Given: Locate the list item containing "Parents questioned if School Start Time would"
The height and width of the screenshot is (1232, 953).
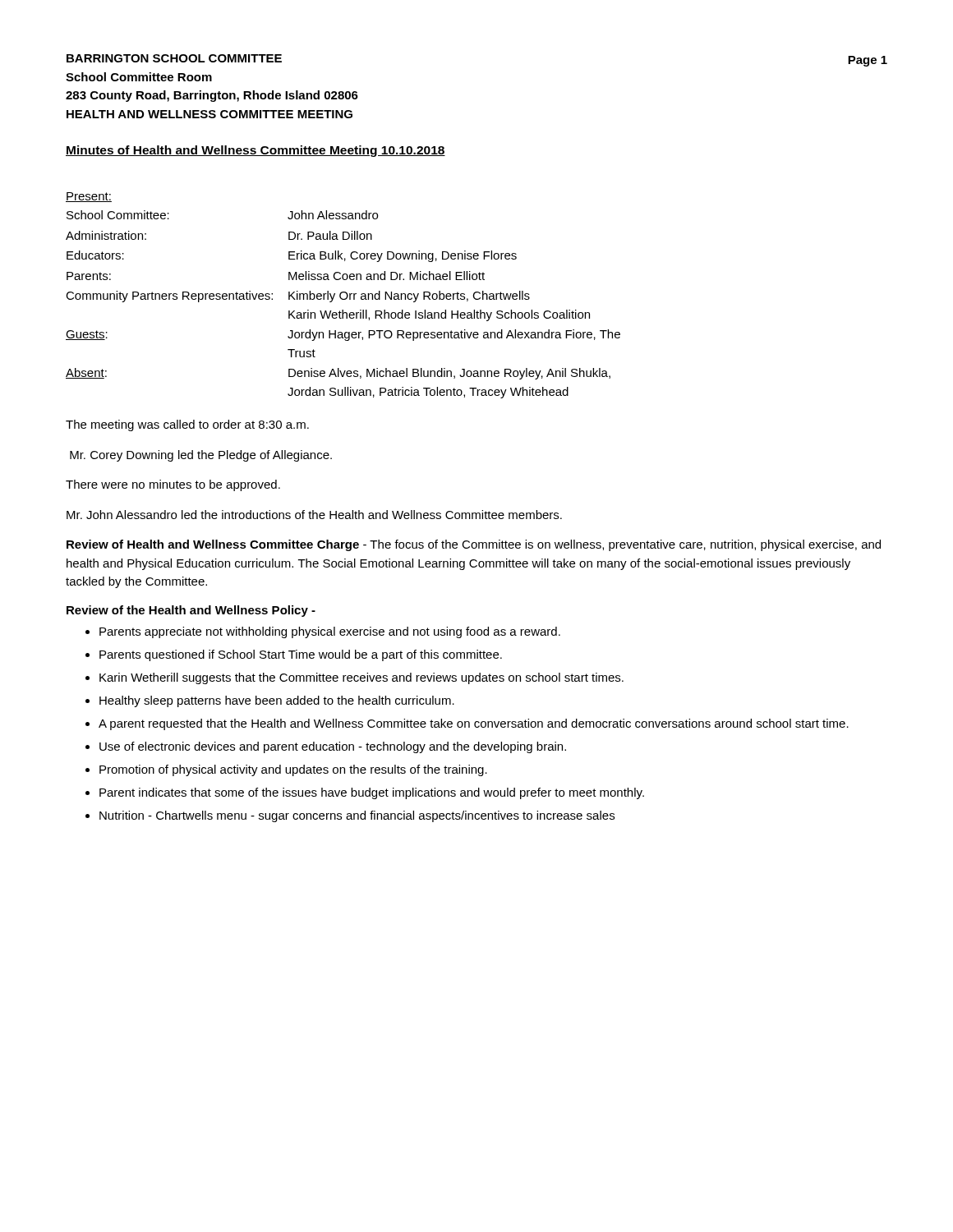Looking at the screenshot, I should [301, 654].
